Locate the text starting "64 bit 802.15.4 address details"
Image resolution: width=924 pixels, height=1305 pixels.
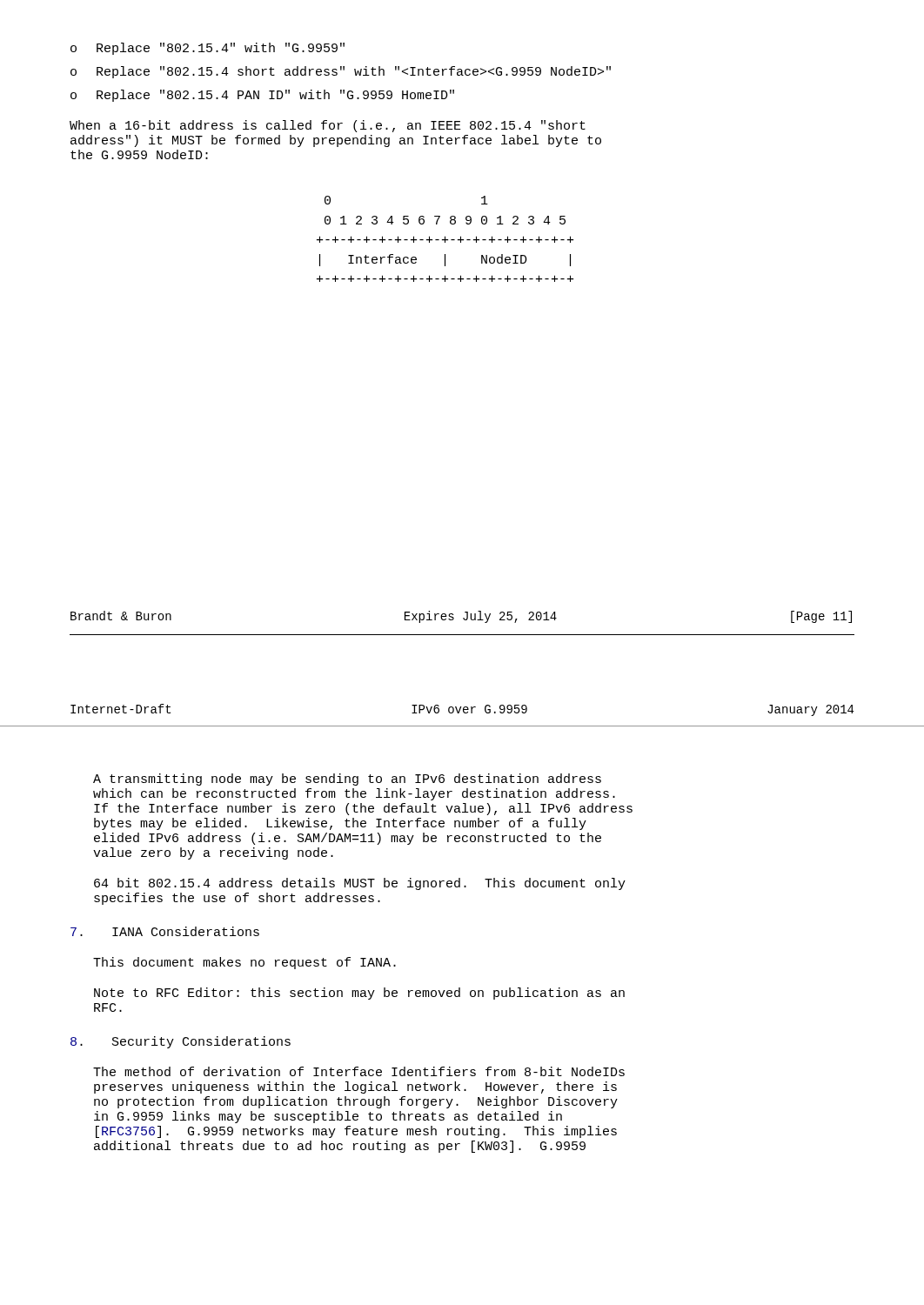[348, 892]
